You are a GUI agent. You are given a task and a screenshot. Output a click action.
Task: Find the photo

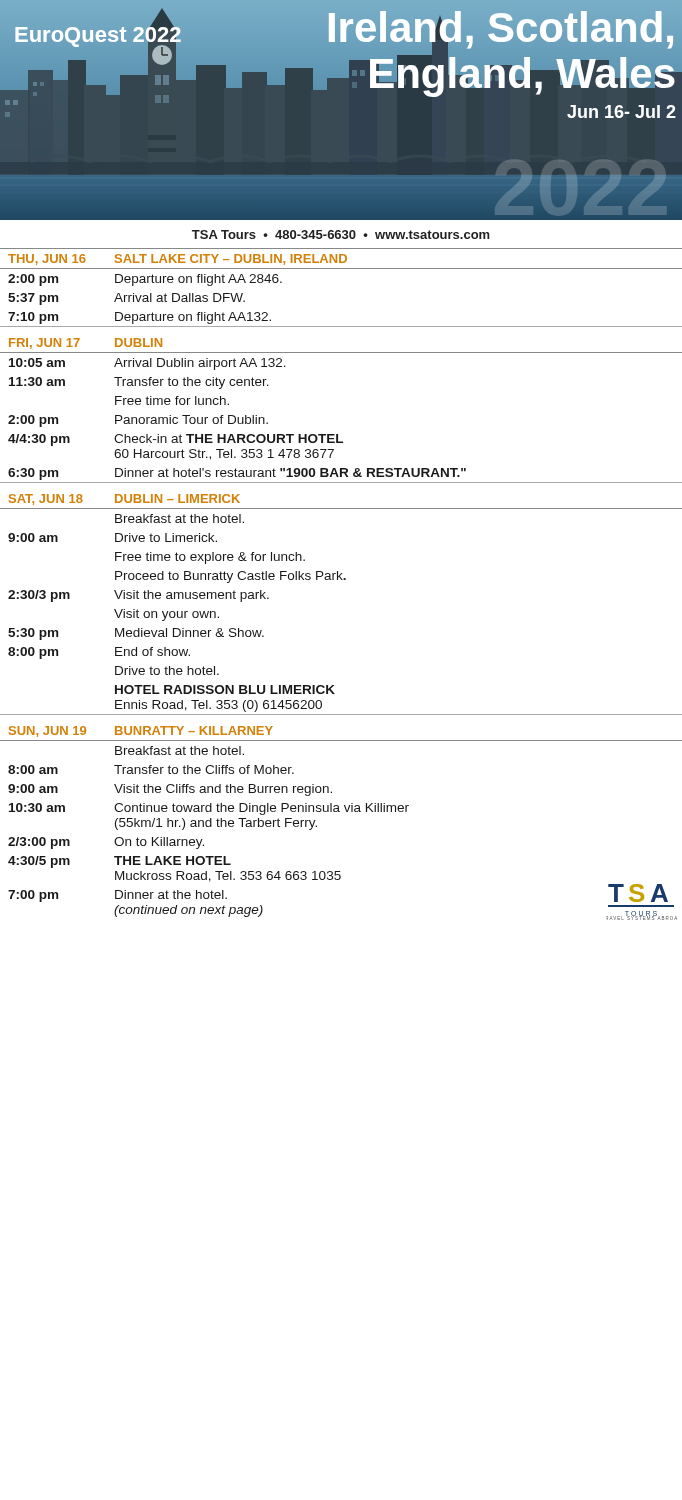pos(341,110)
